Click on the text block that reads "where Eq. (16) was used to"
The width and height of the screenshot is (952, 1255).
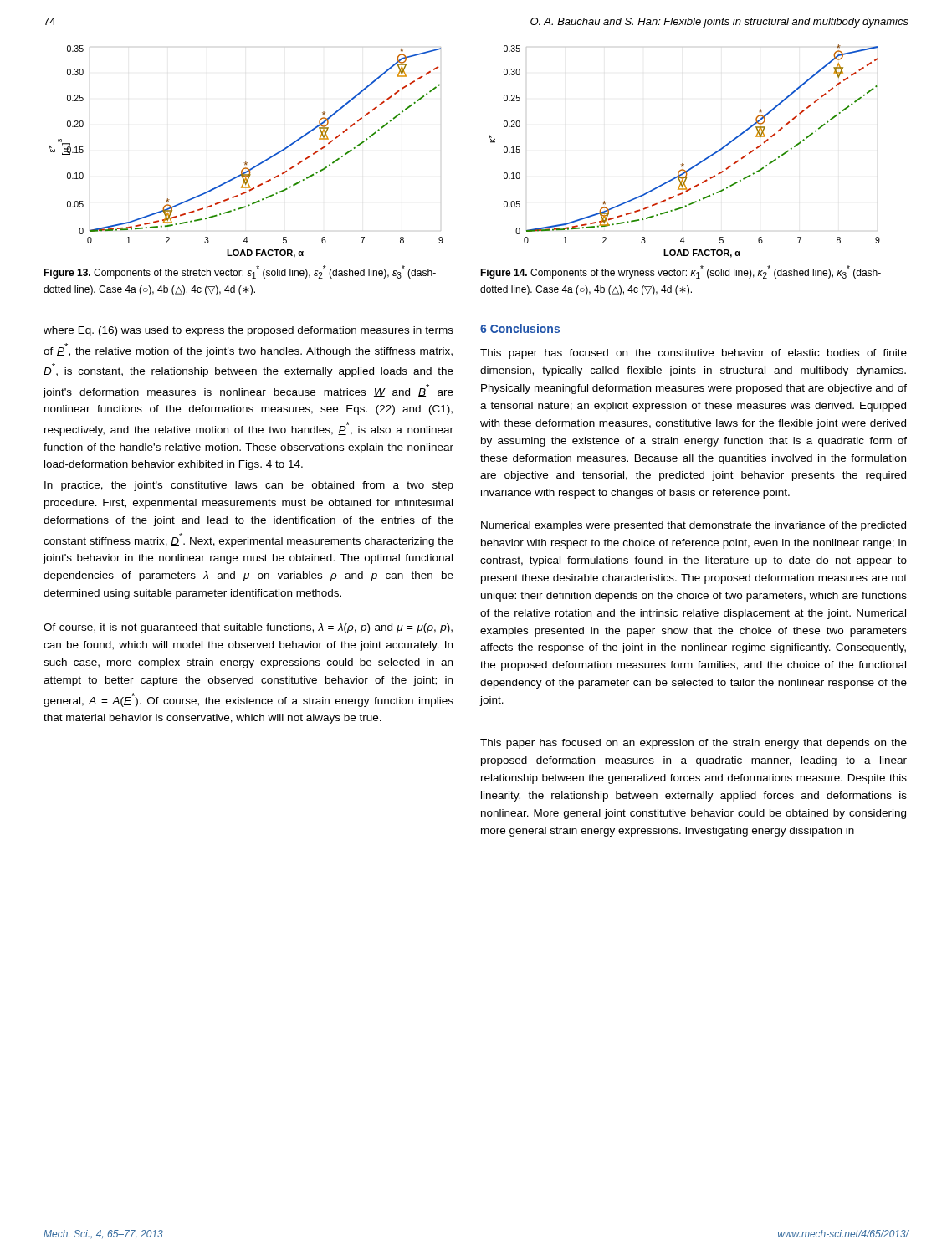coord(248,397)
